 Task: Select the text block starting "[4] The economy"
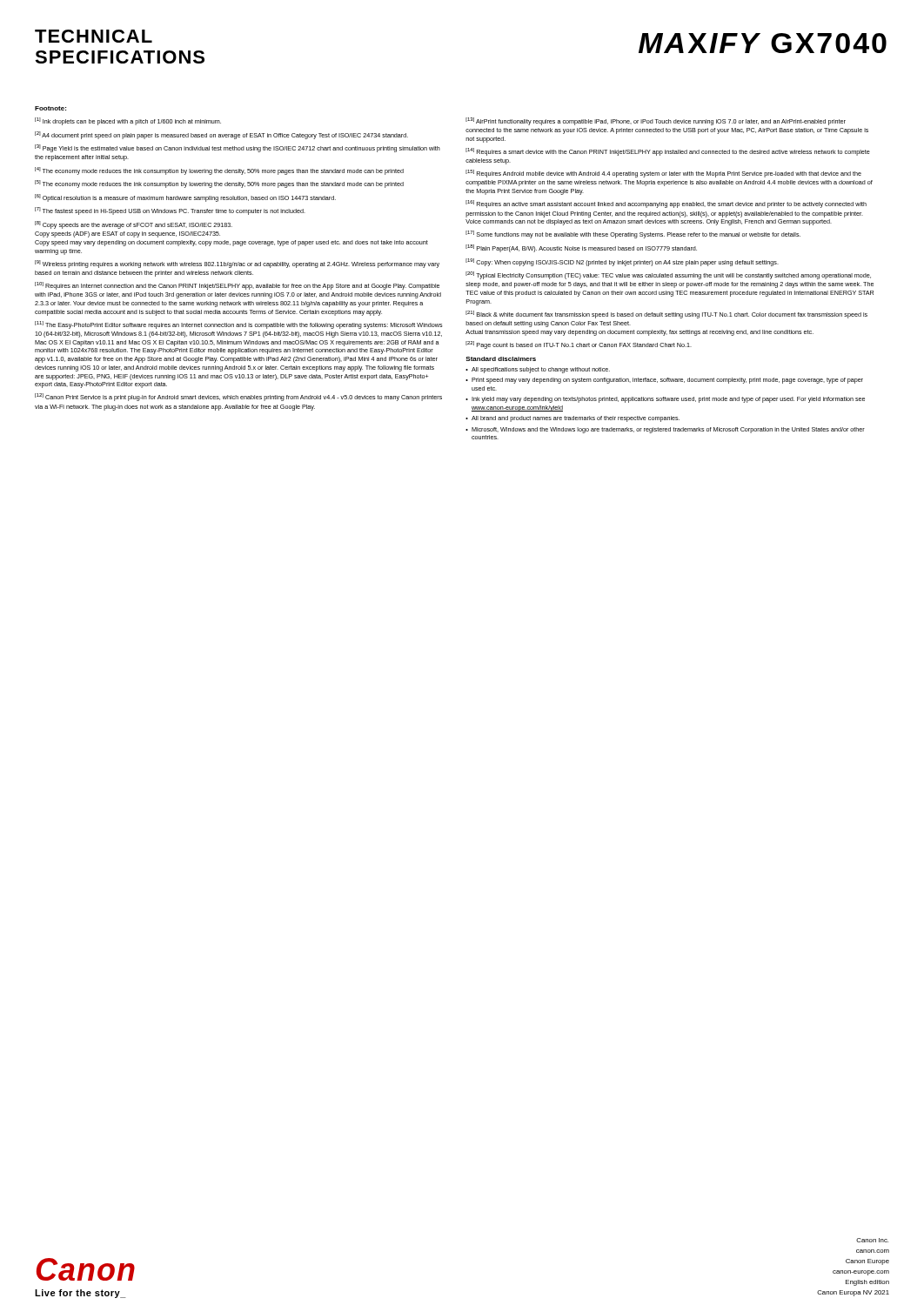click(240, 170)
